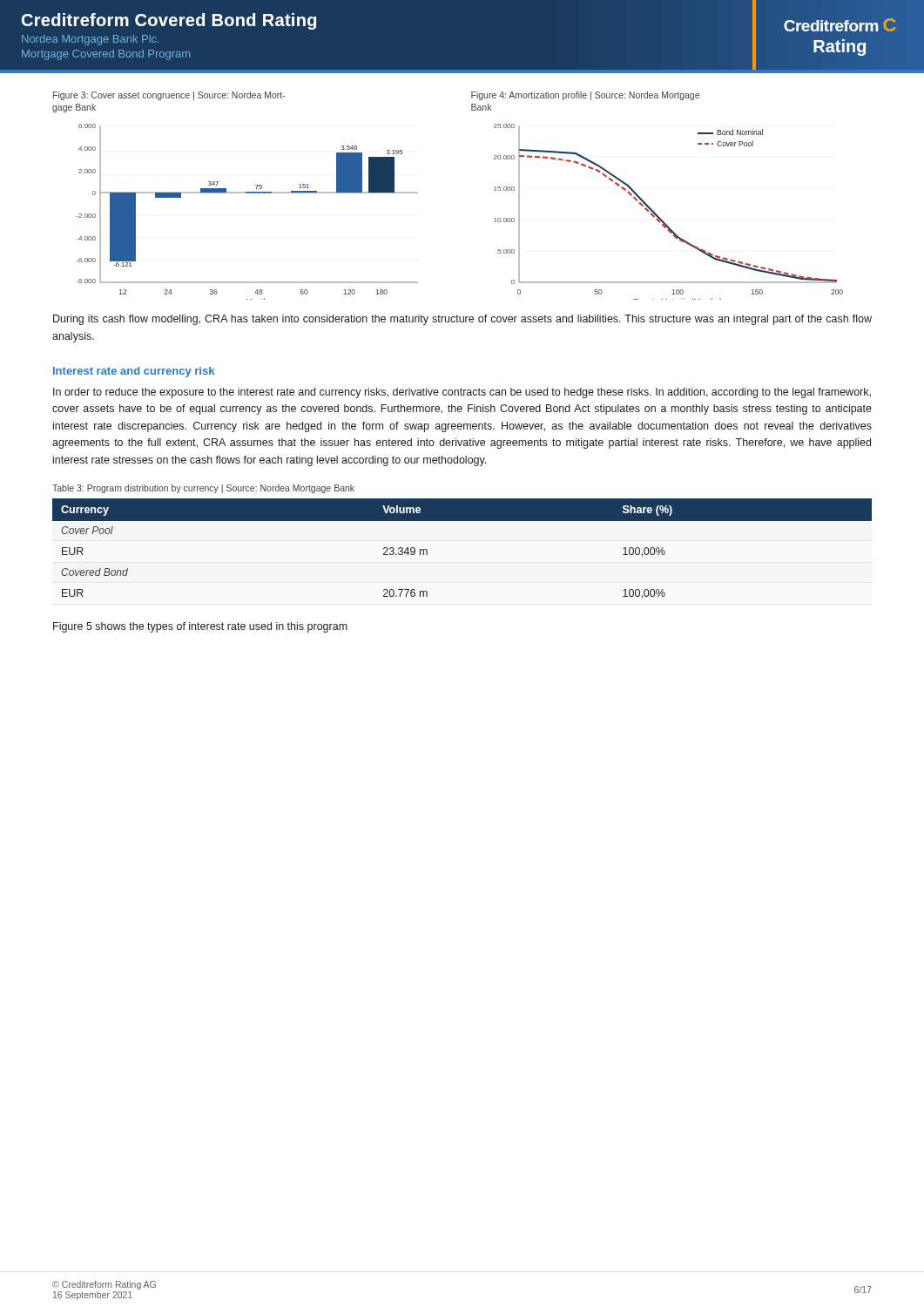Point to the block beginning "During its cash flow modelling, CRA has taken"
The width and height of the screenshot is (924, 1307).
coord(462,328)
